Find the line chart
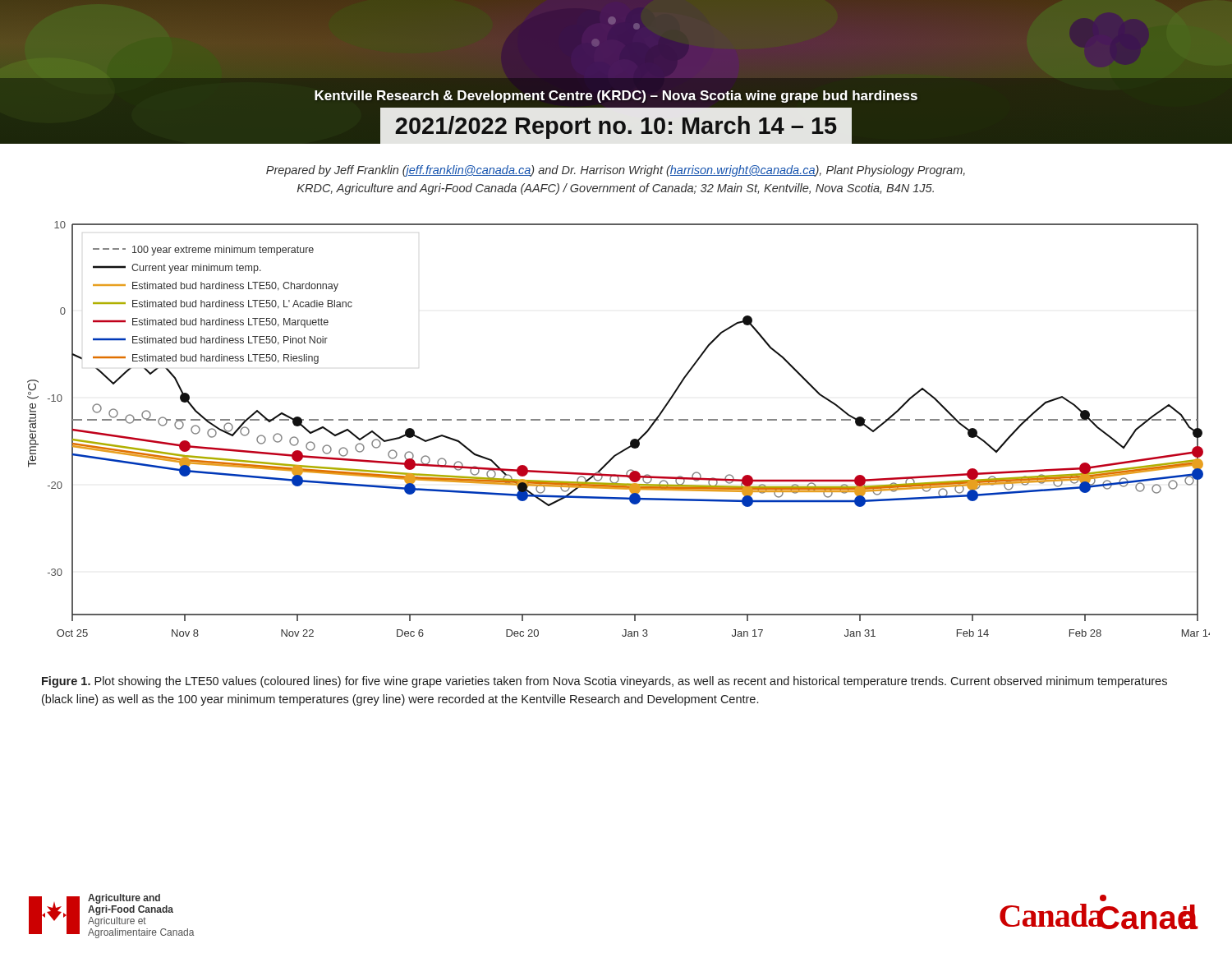This screenshot has width=1232, height=953. click(x=616, y=437)
